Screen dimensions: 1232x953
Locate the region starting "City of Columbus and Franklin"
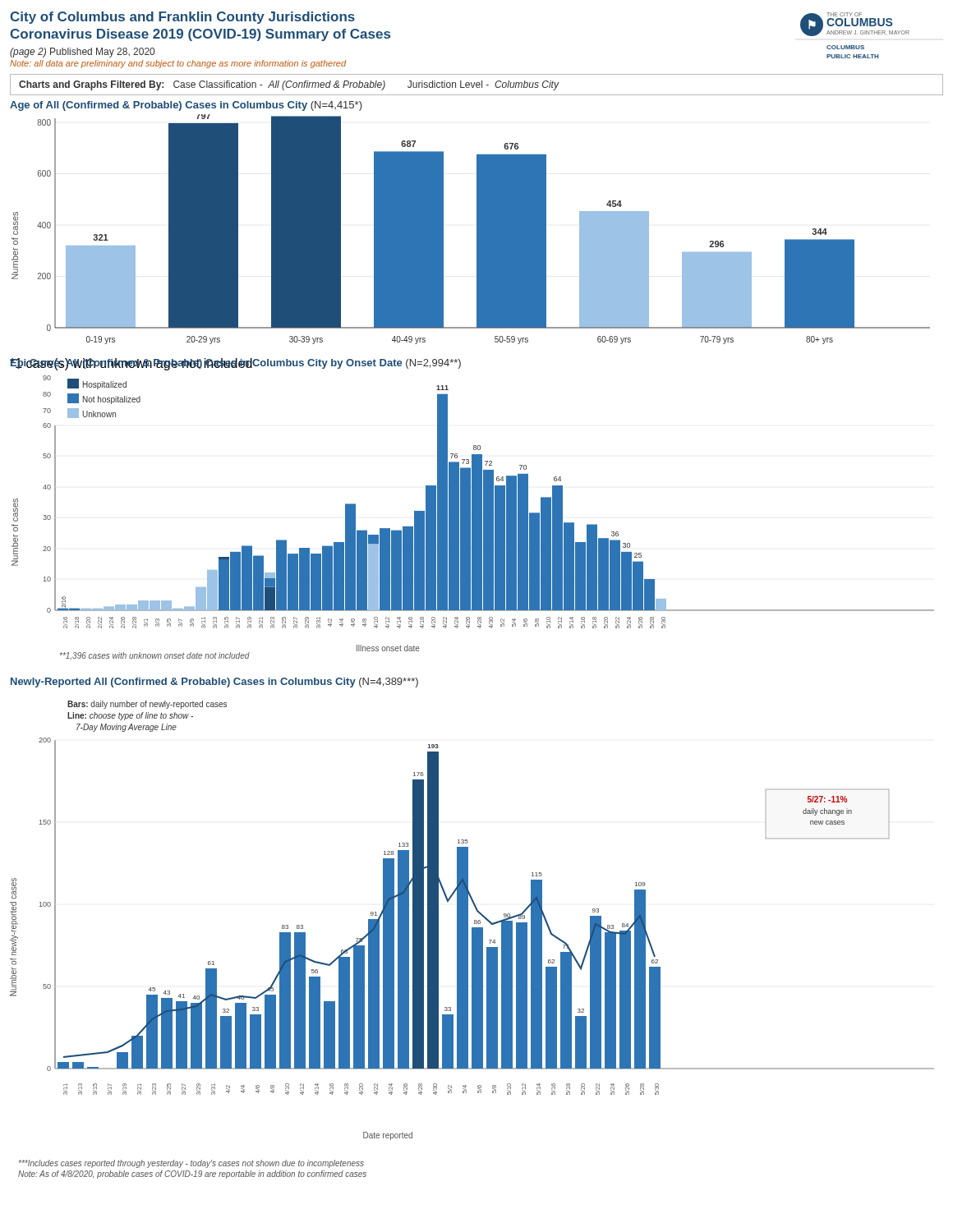(x=200, y=26)
